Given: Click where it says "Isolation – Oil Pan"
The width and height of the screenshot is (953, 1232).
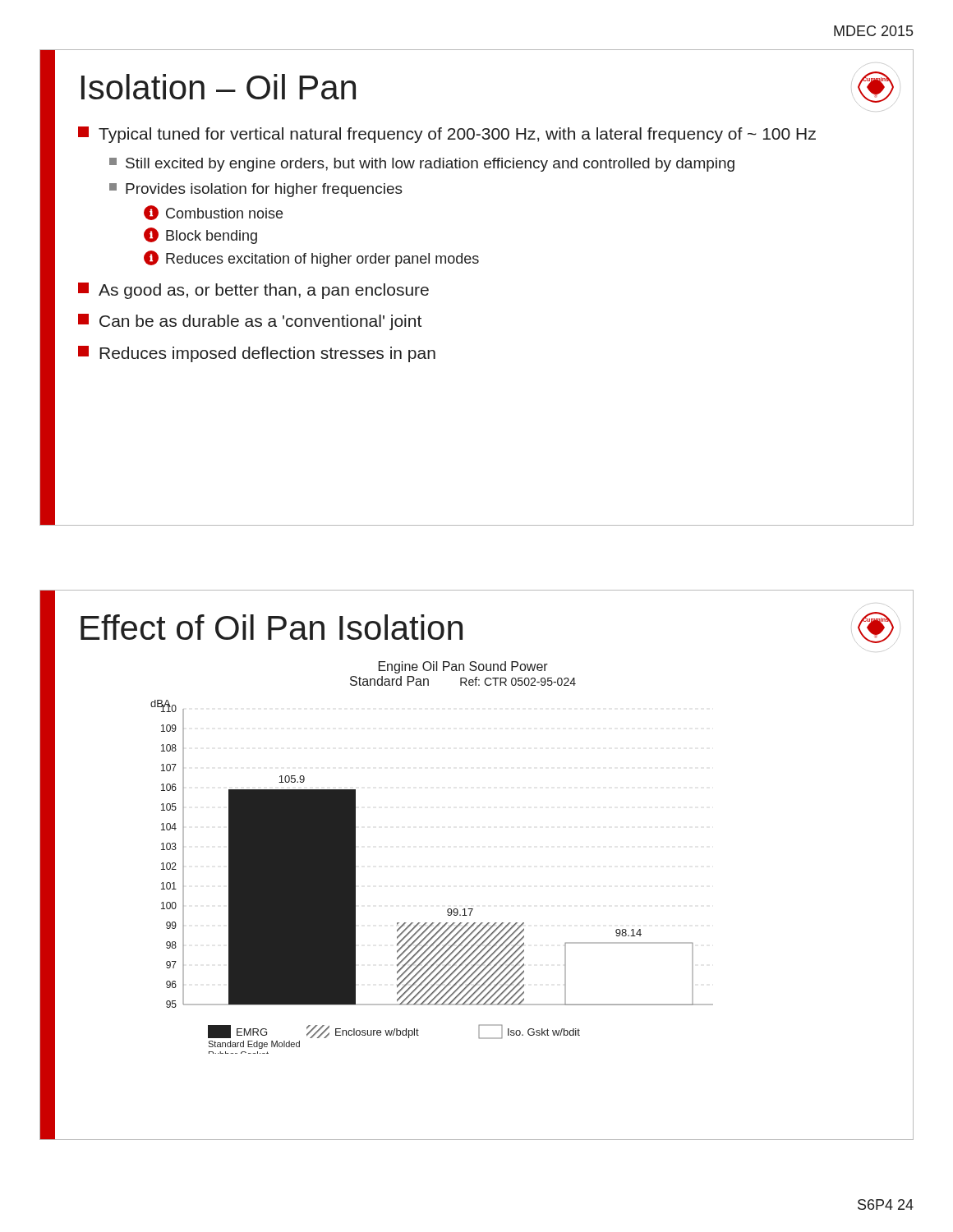Looking at the screenshot, I should 218,87.
